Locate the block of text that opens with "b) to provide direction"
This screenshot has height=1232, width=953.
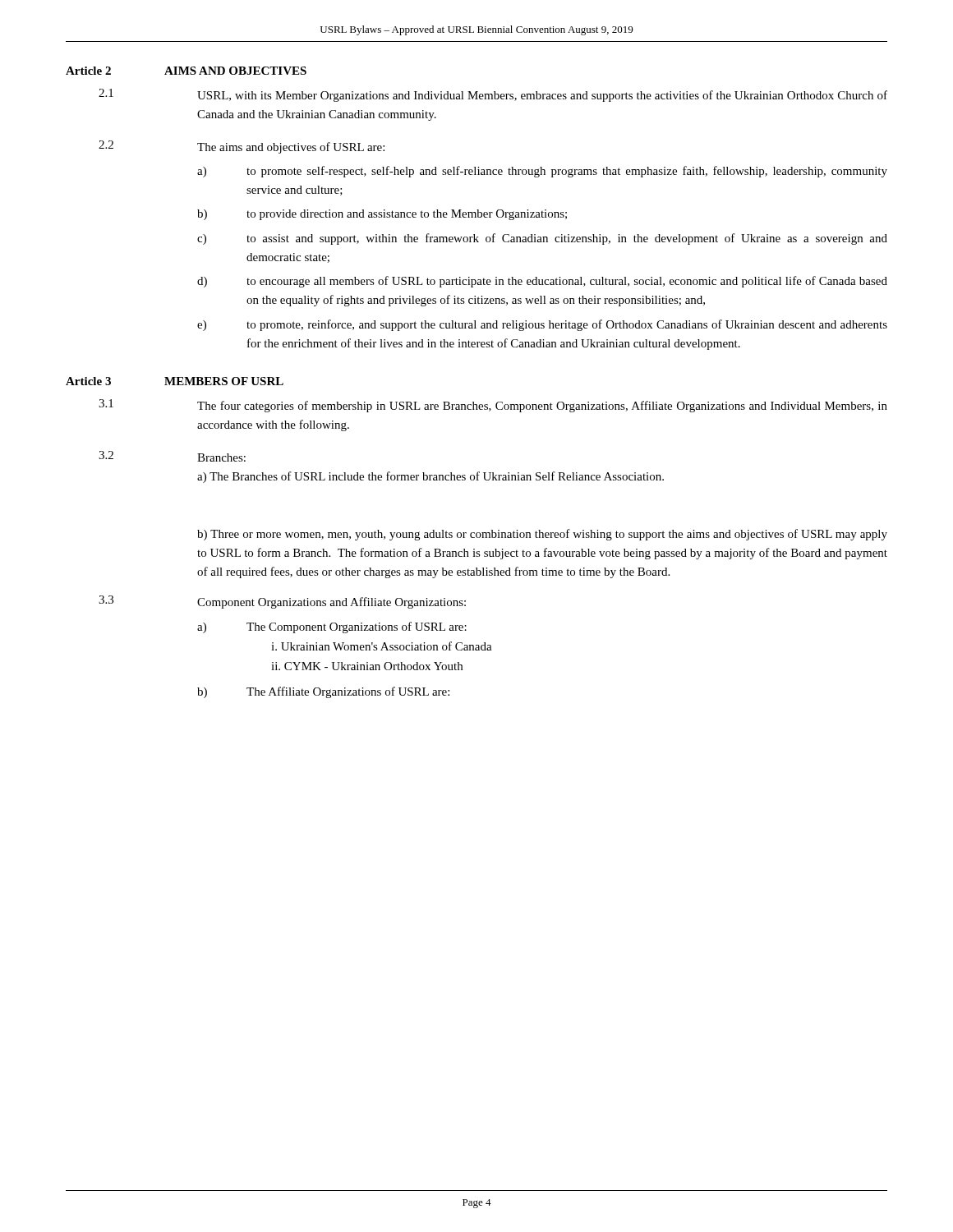pos(542,214)
